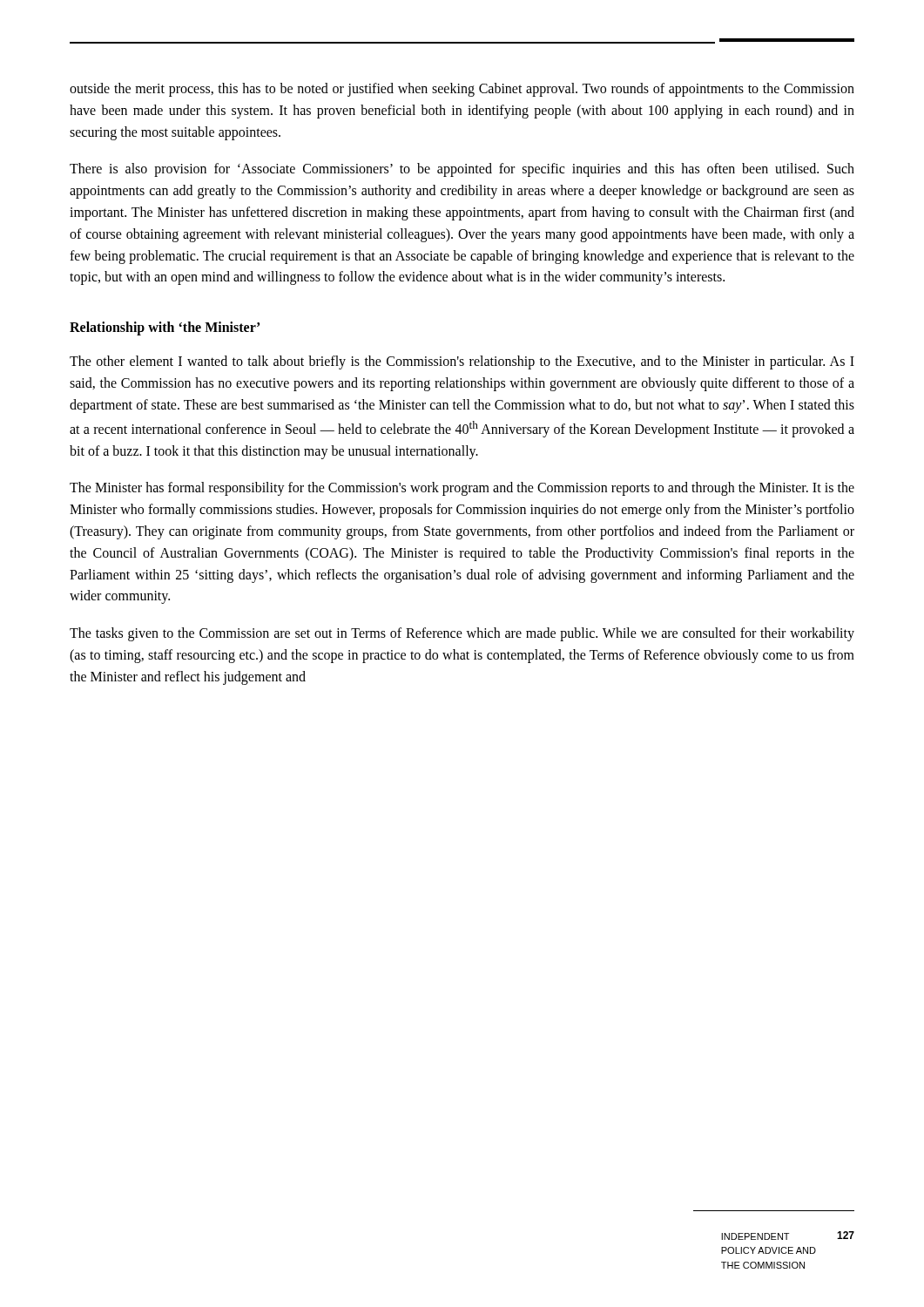Locate the text starting "The Minister has formal"
Viewport: 924px width, 1307px height.
(462, 542)
